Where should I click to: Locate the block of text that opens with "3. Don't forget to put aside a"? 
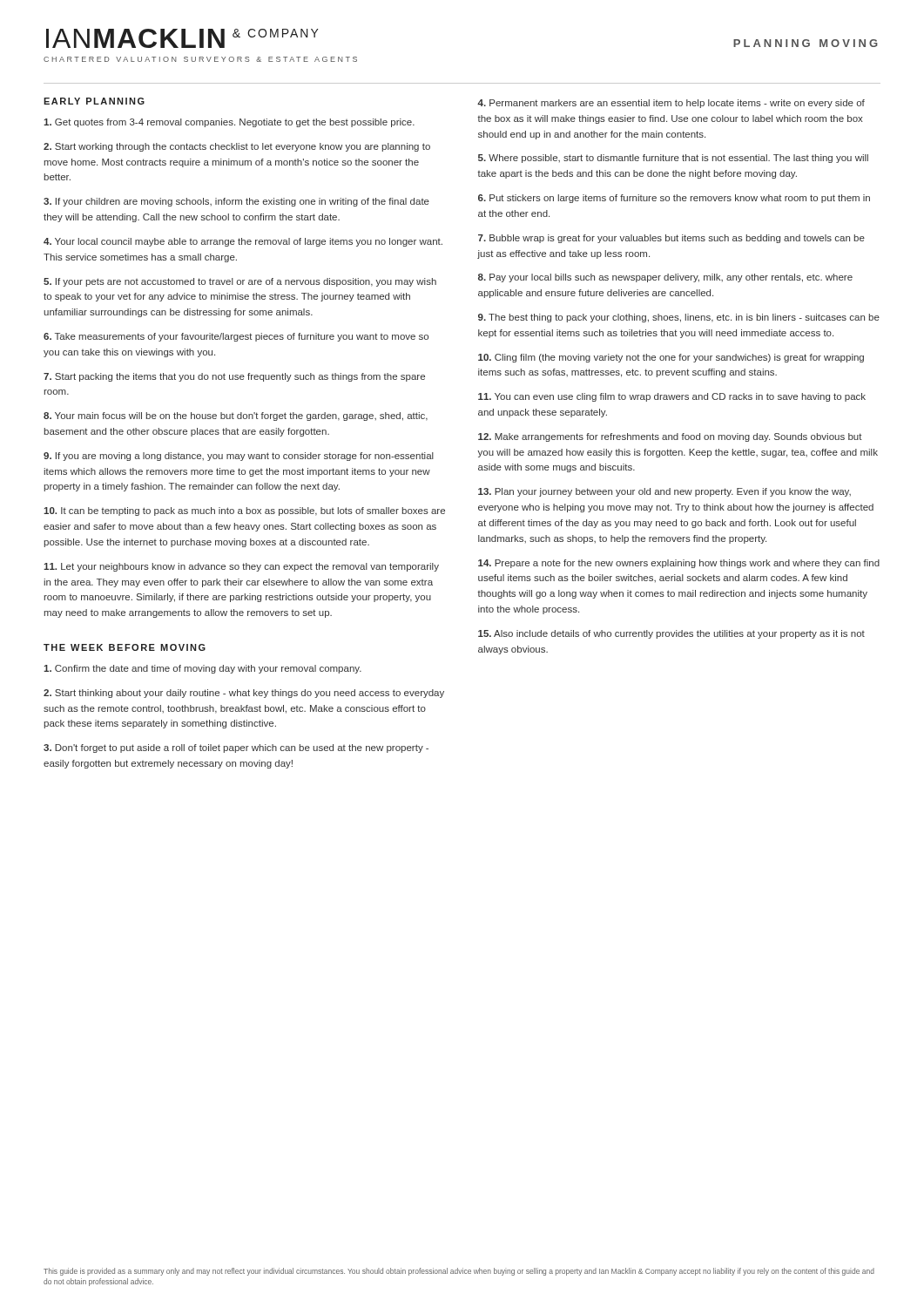click(236, 756)
